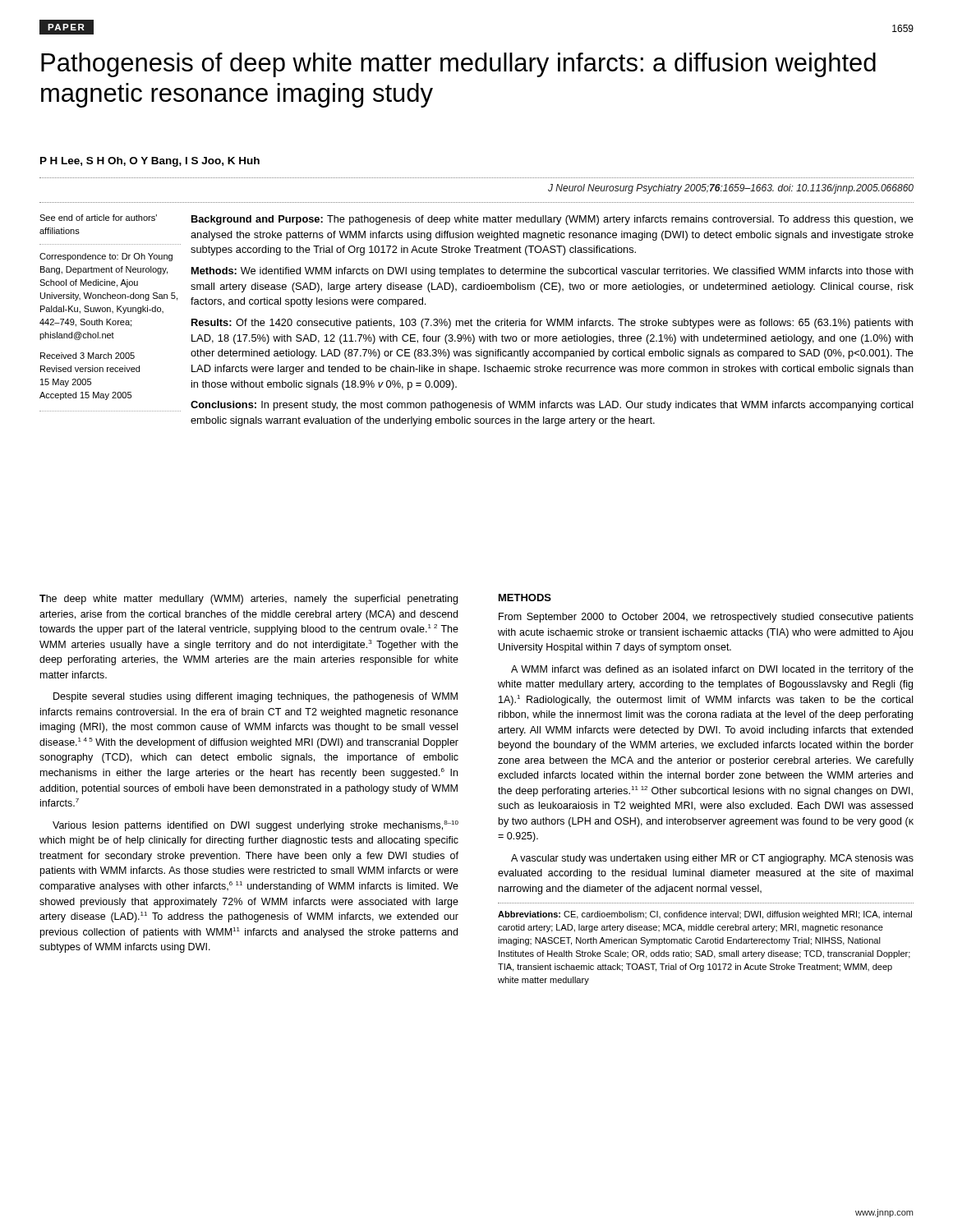Navigate to the text starting "Conclusions: In present study, the most common"
The width and height of the screenshot is (953, 1232).
[x=552, y=412]
